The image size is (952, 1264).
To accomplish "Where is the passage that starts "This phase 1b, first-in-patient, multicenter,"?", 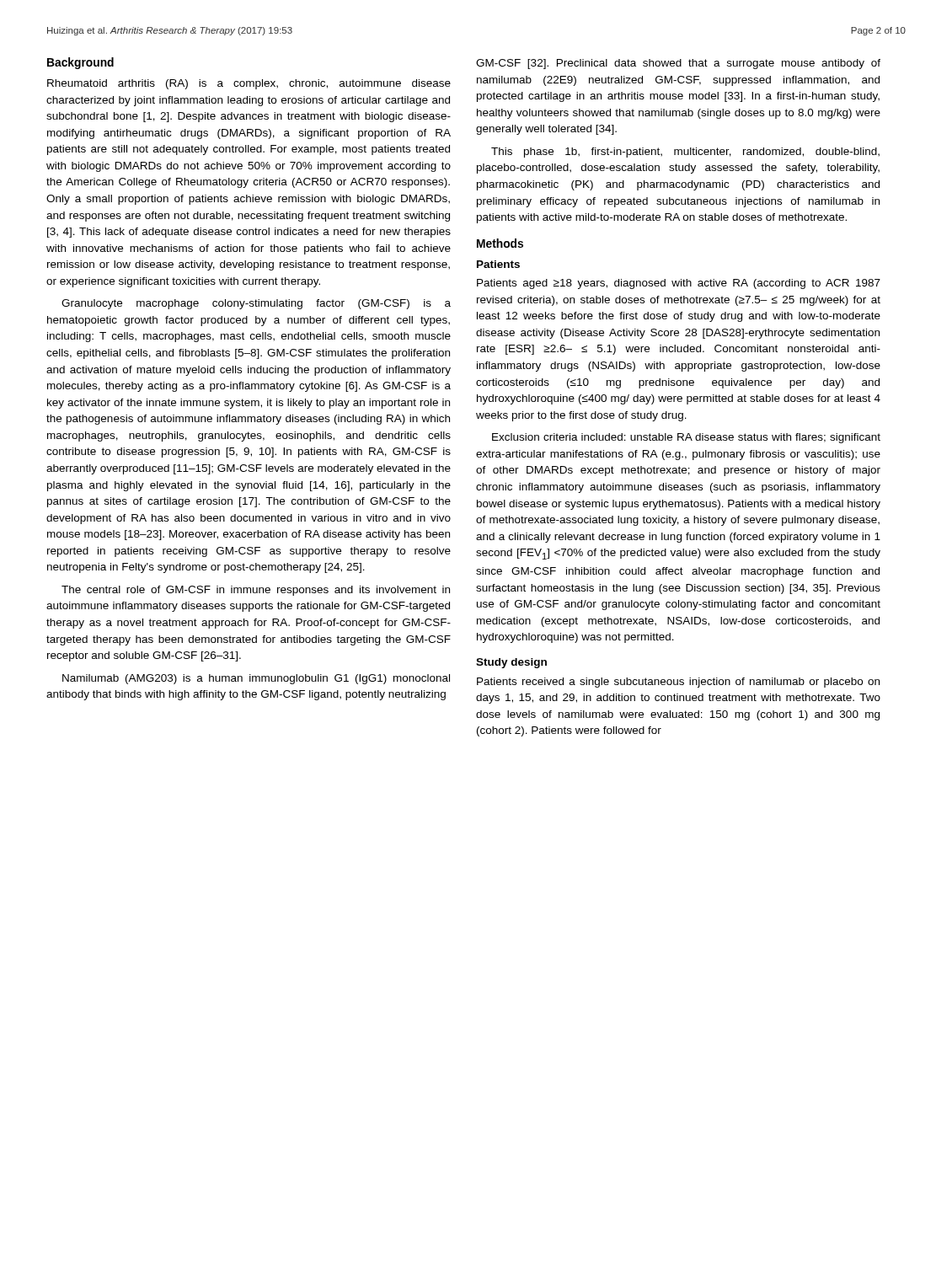I will point(678,184).
